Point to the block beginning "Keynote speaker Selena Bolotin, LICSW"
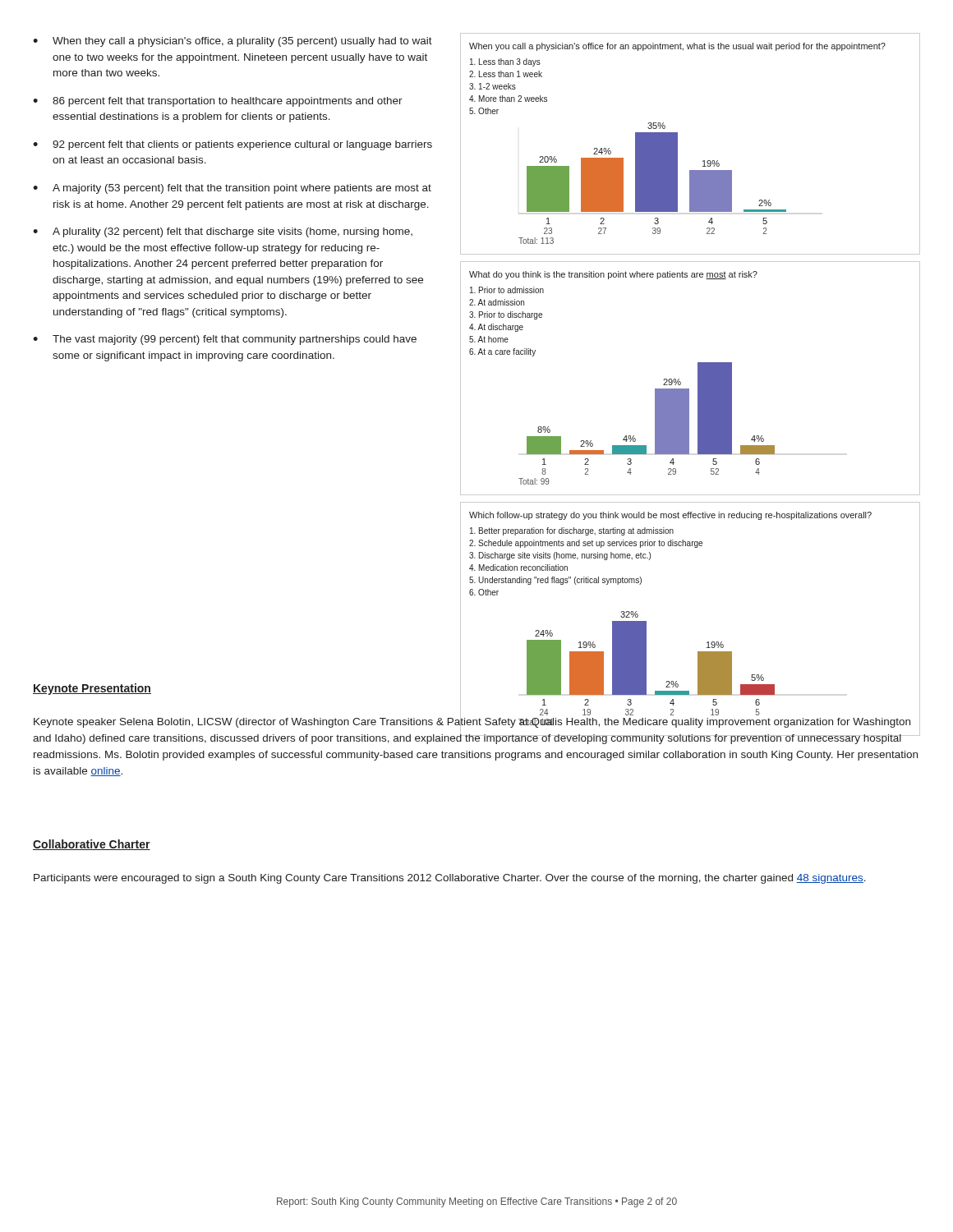 pos(476,747)
